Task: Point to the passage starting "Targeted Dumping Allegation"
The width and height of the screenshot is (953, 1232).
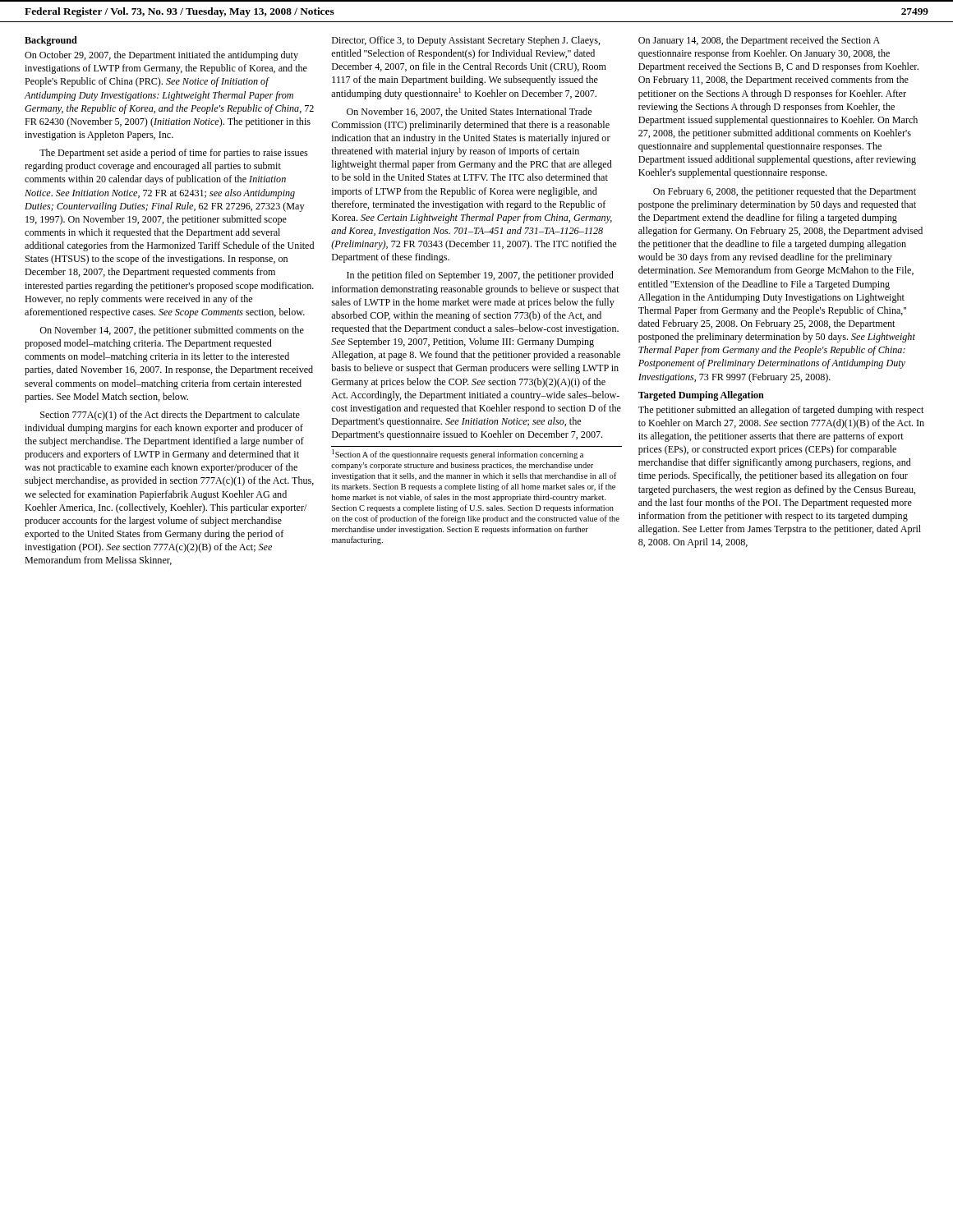Action: [x=701, y=395]
